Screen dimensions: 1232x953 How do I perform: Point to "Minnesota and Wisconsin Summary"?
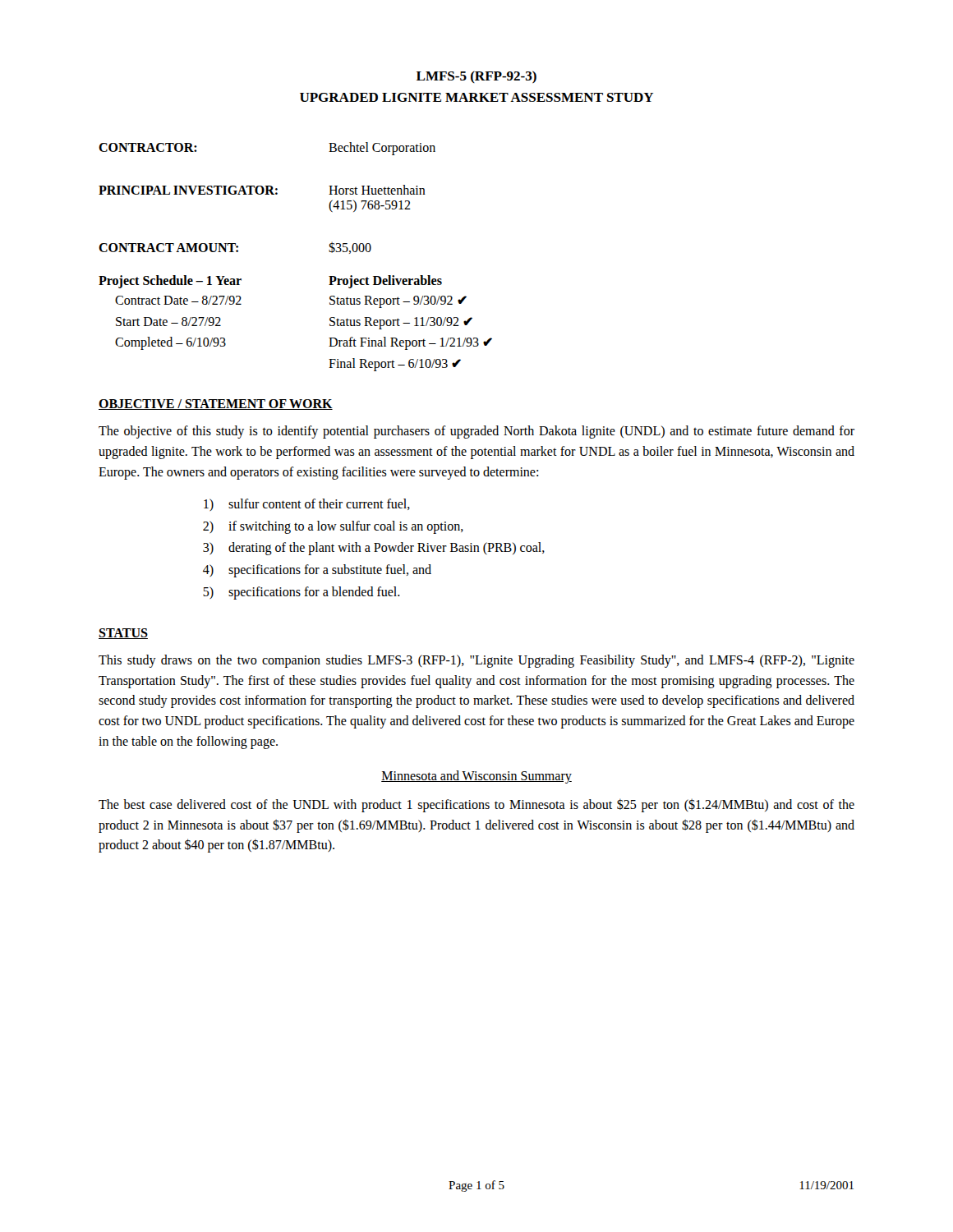(x=476, y=776)
